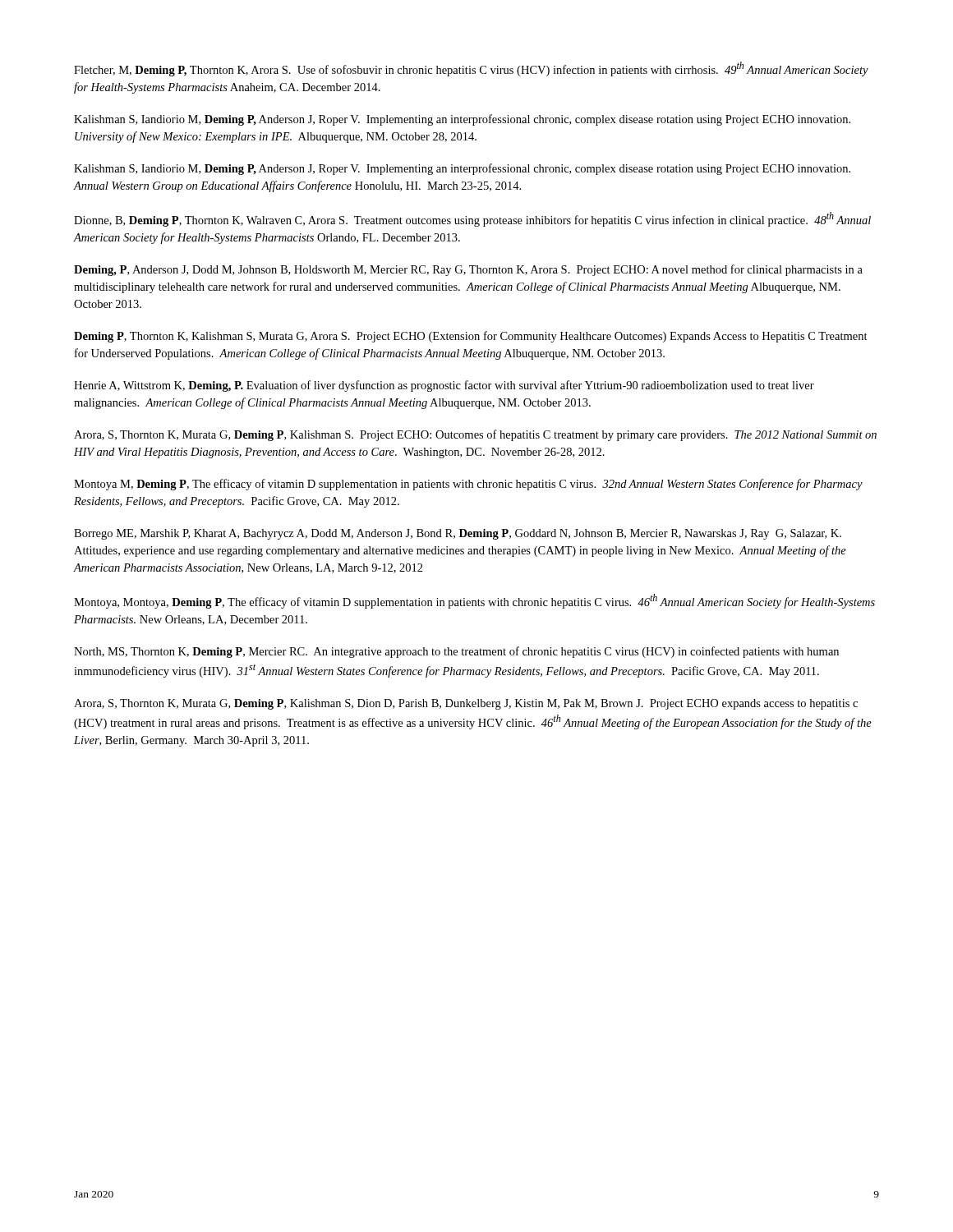Locate the block of text that opens with "Deming, P, Anderson J, Dodd M, Johnson B,"

(x=468, y=287)
